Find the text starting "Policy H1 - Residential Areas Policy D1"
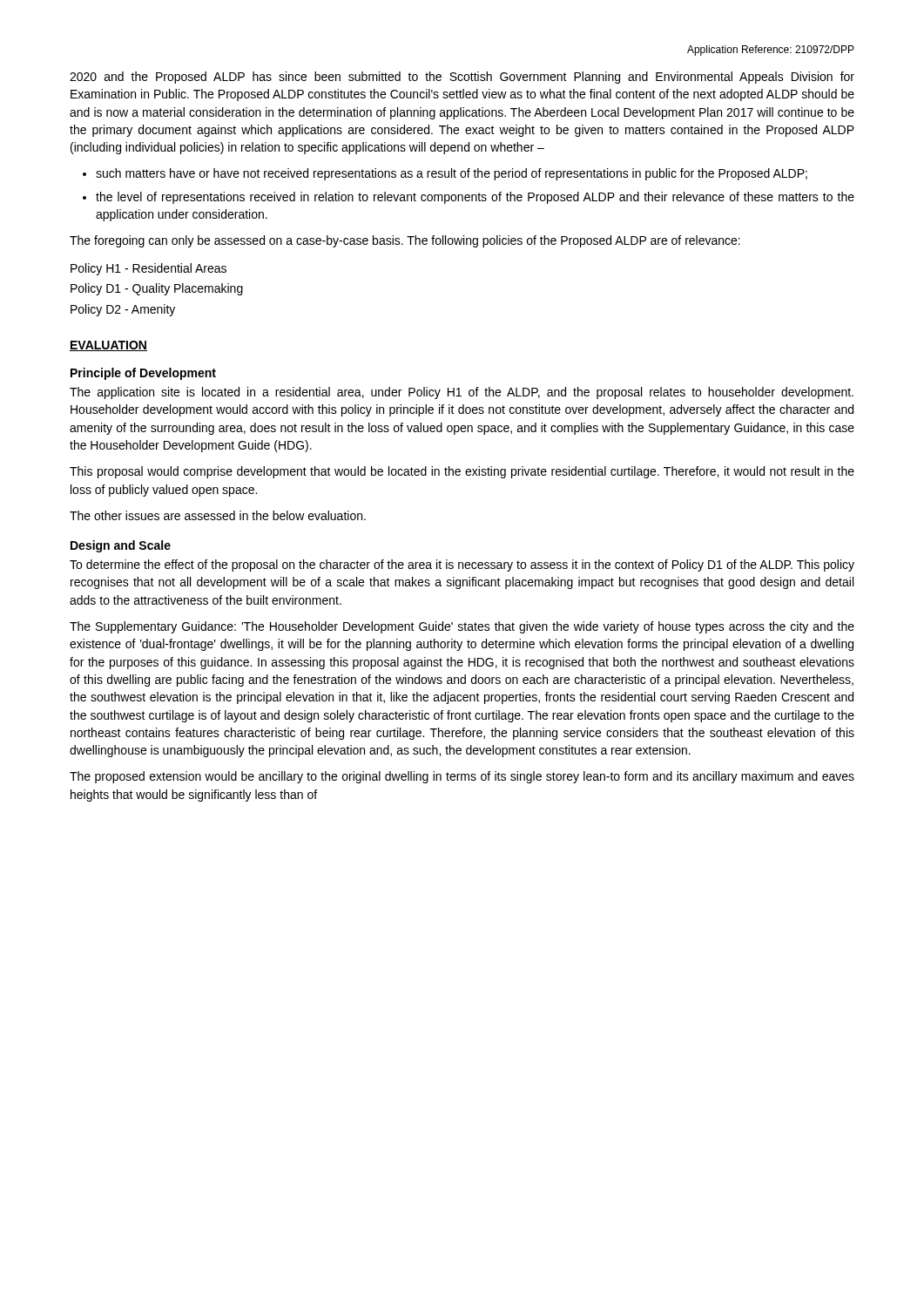 click(156, 289)
